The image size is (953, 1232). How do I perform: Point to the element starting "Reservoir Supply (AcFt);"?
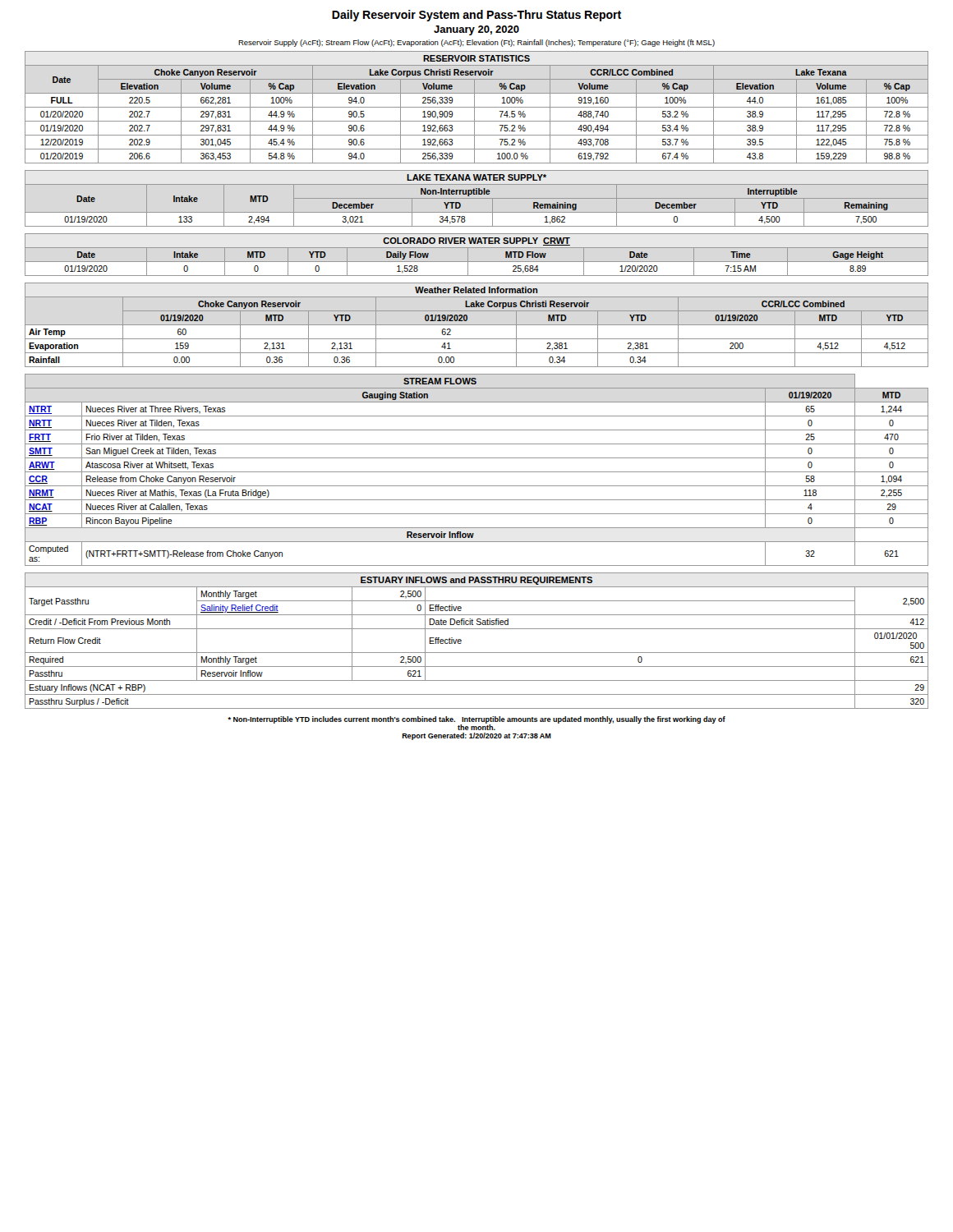(x=476, y=42)
